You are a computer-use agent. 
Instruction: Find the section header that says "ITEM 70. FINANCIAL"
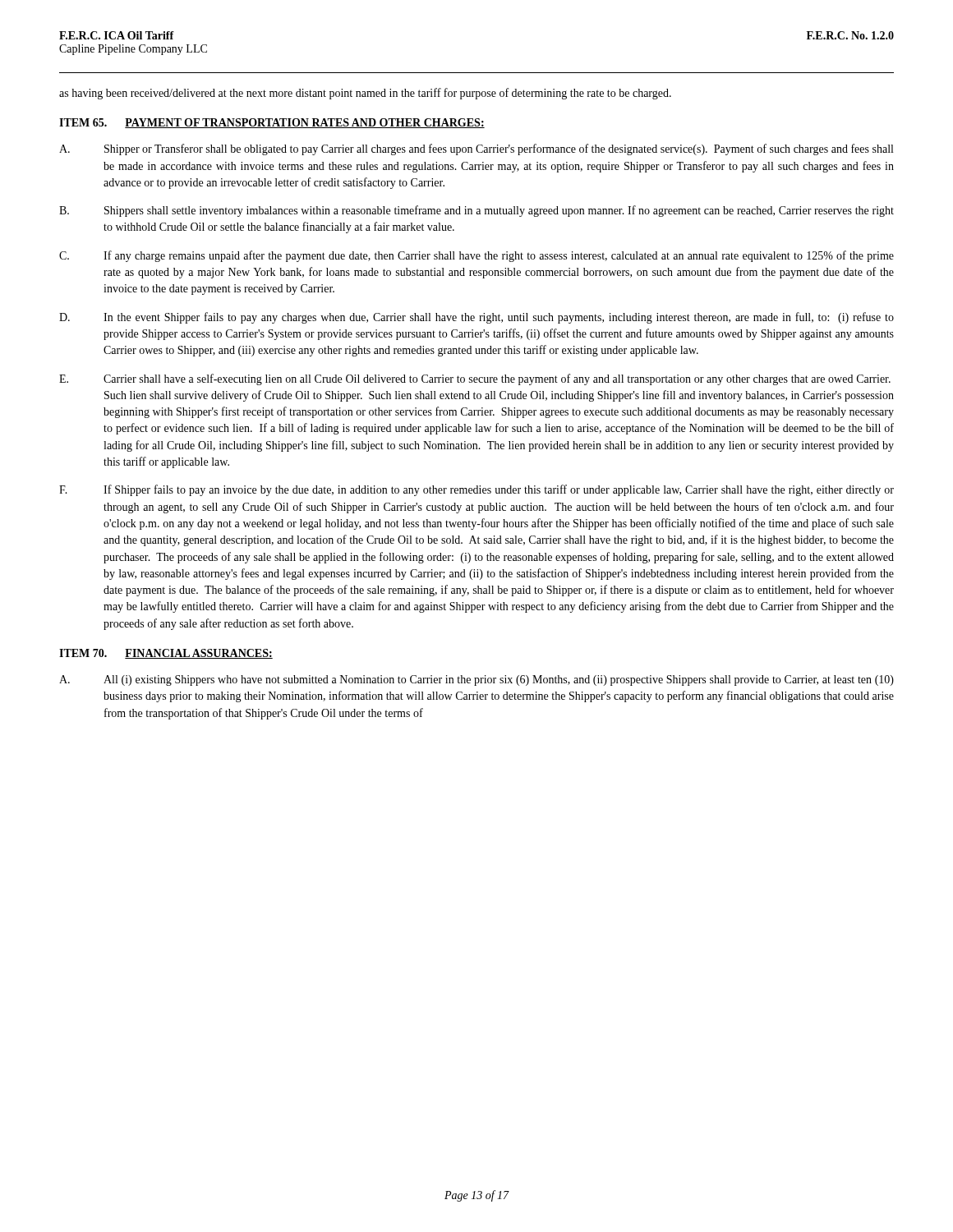pos(166,654)
